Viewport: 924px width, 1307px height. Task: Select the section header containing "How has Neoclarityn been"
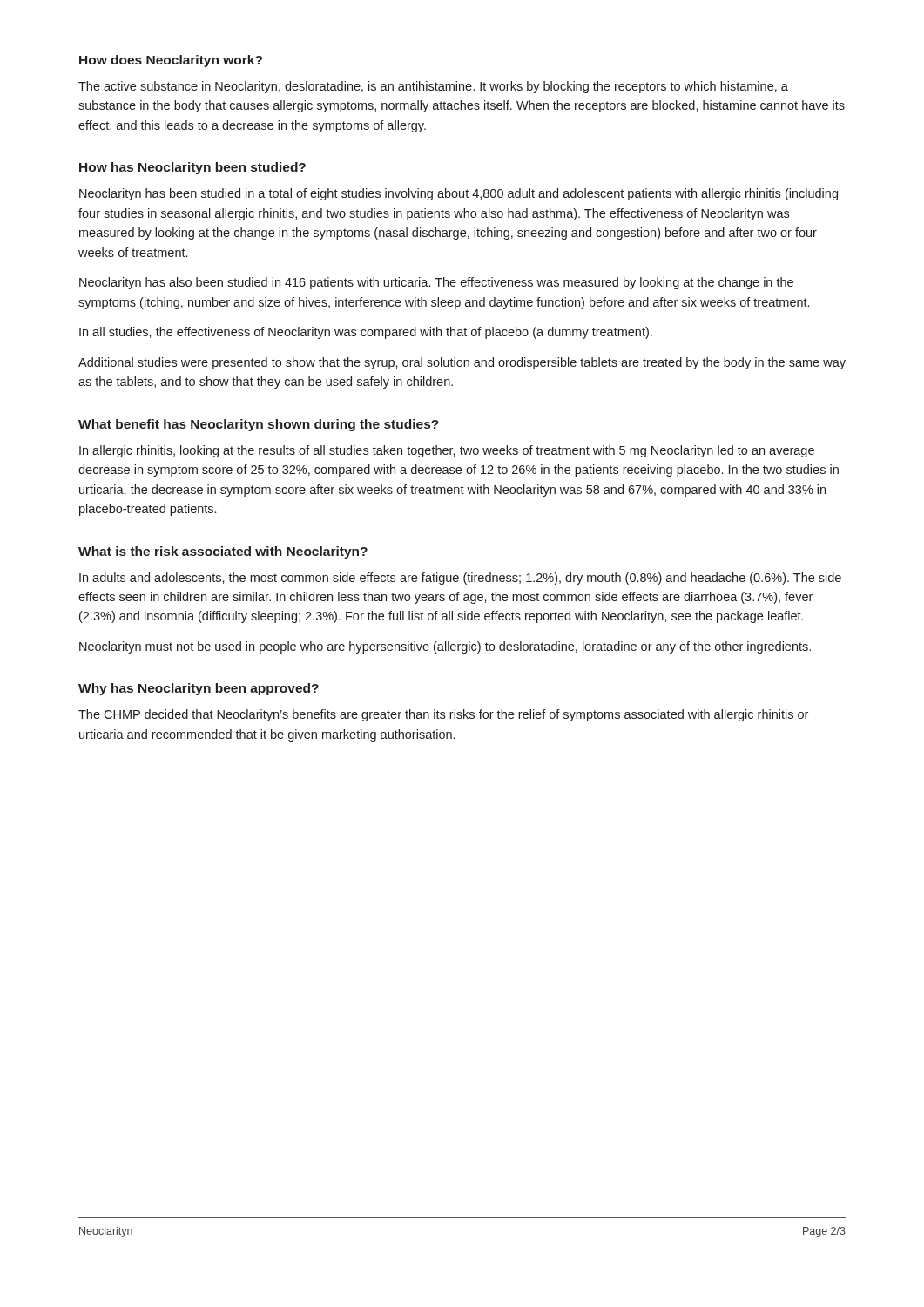(x=192, y=167)
